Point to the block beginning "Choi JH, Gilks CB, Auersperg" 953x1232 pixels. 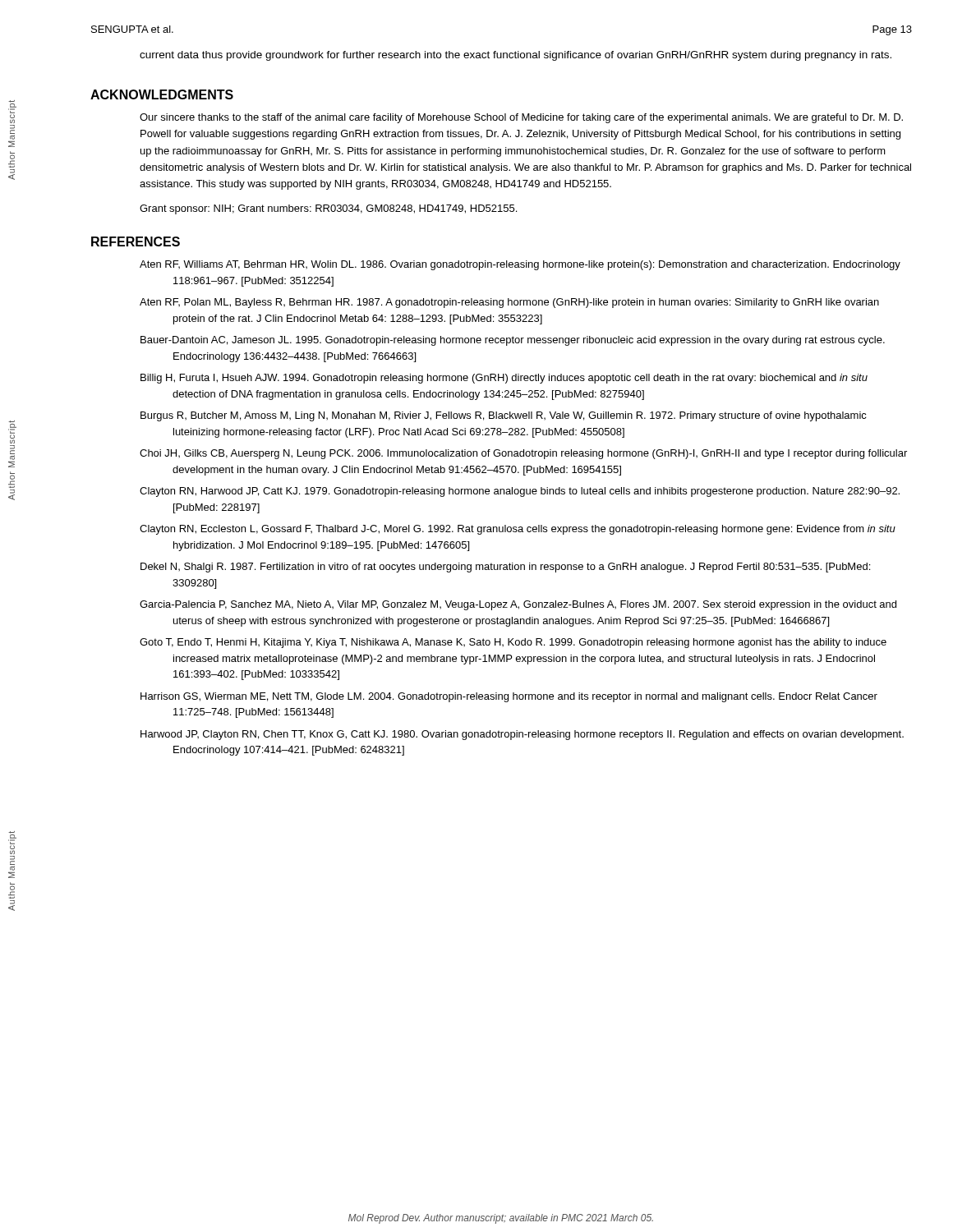(540, 461)
